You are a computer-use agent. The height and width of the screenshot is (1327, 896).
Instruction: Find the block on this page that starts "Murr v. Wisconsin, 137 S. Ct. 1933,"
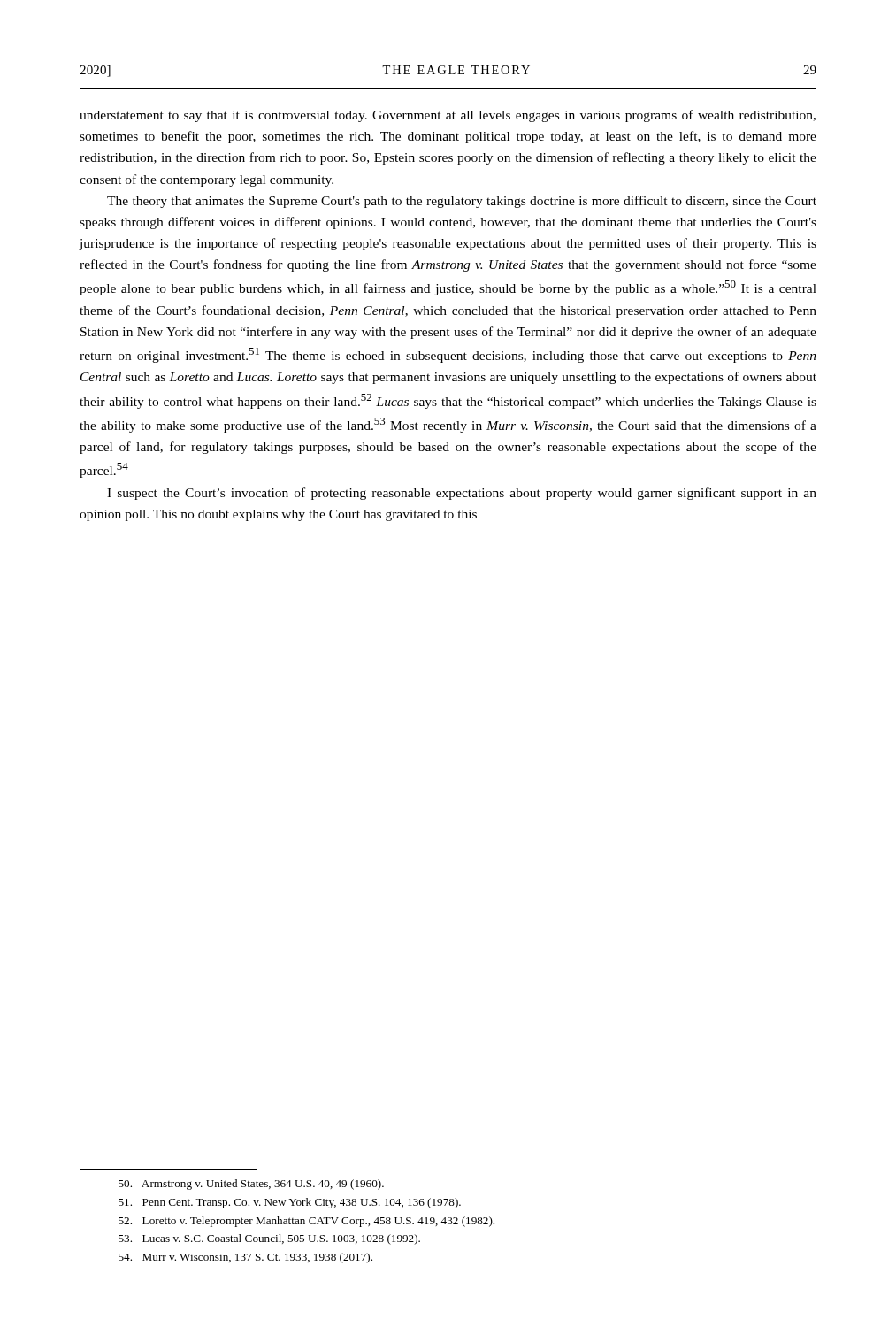tap(240, 1257)
